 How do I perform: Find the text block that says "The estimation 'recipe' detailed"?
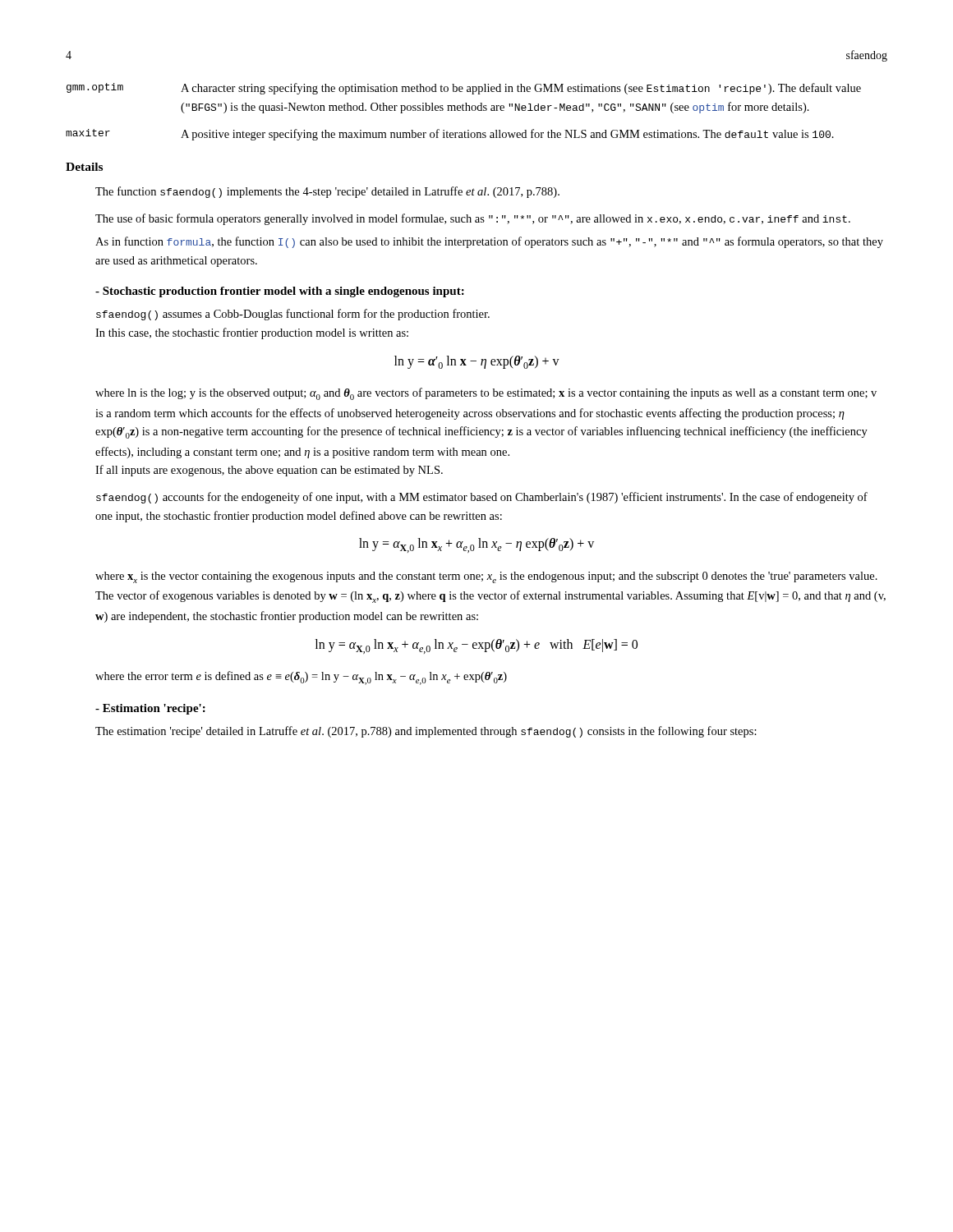point(426,732)
